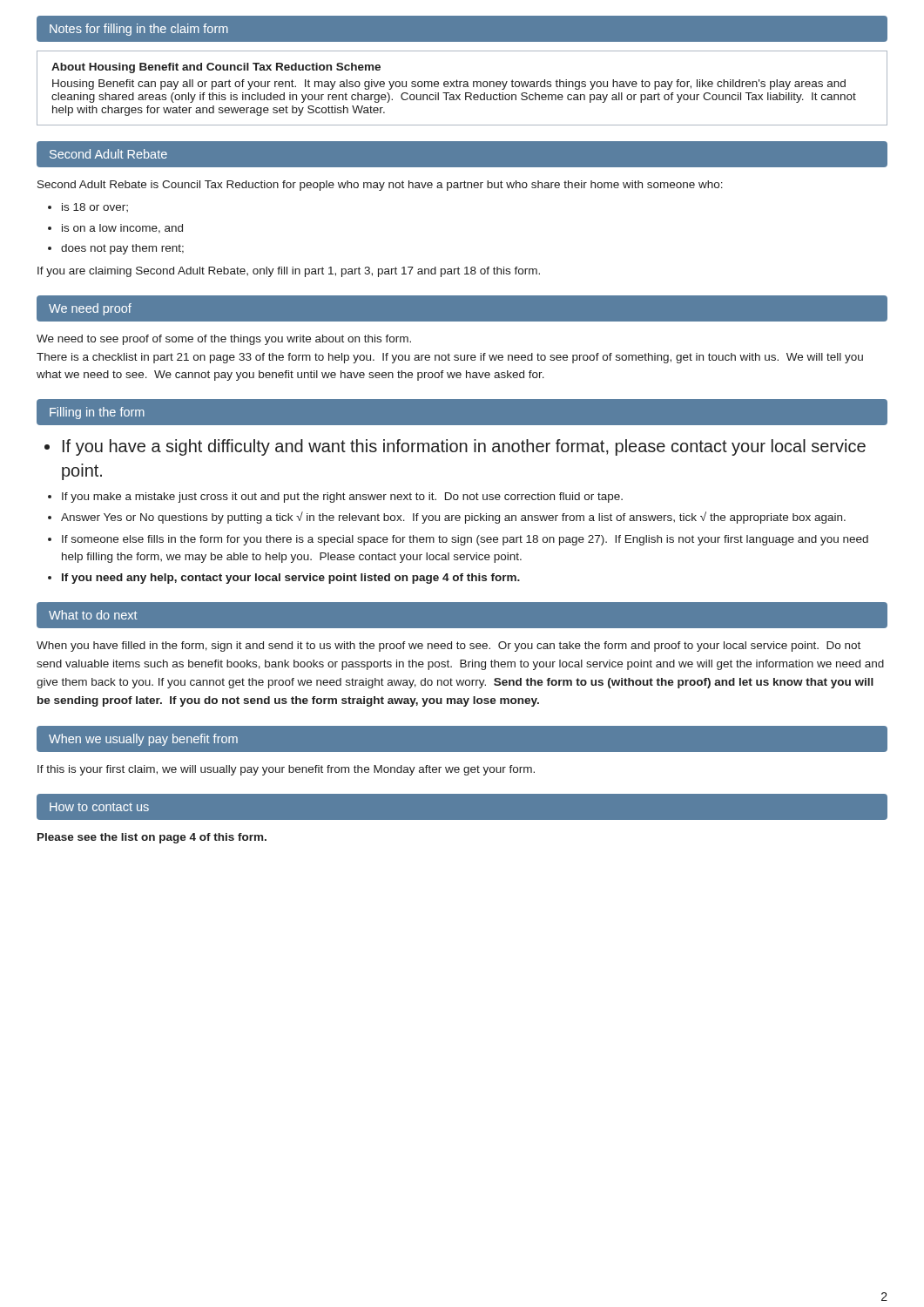Point to the block beginning "does not pay"

coord(123,248)
